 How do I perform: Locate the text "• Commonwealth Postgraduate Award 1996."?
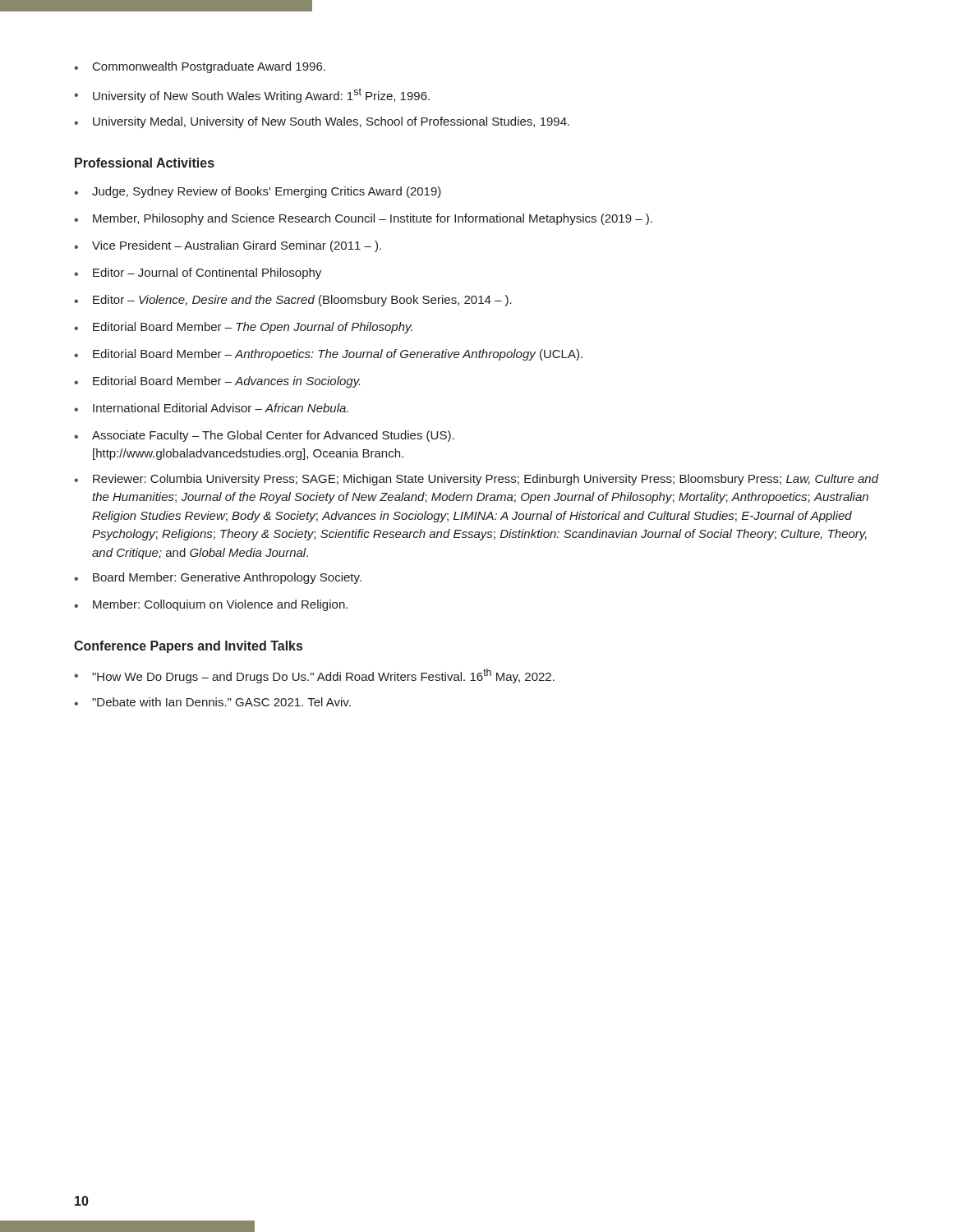click(x=200, y=67)
